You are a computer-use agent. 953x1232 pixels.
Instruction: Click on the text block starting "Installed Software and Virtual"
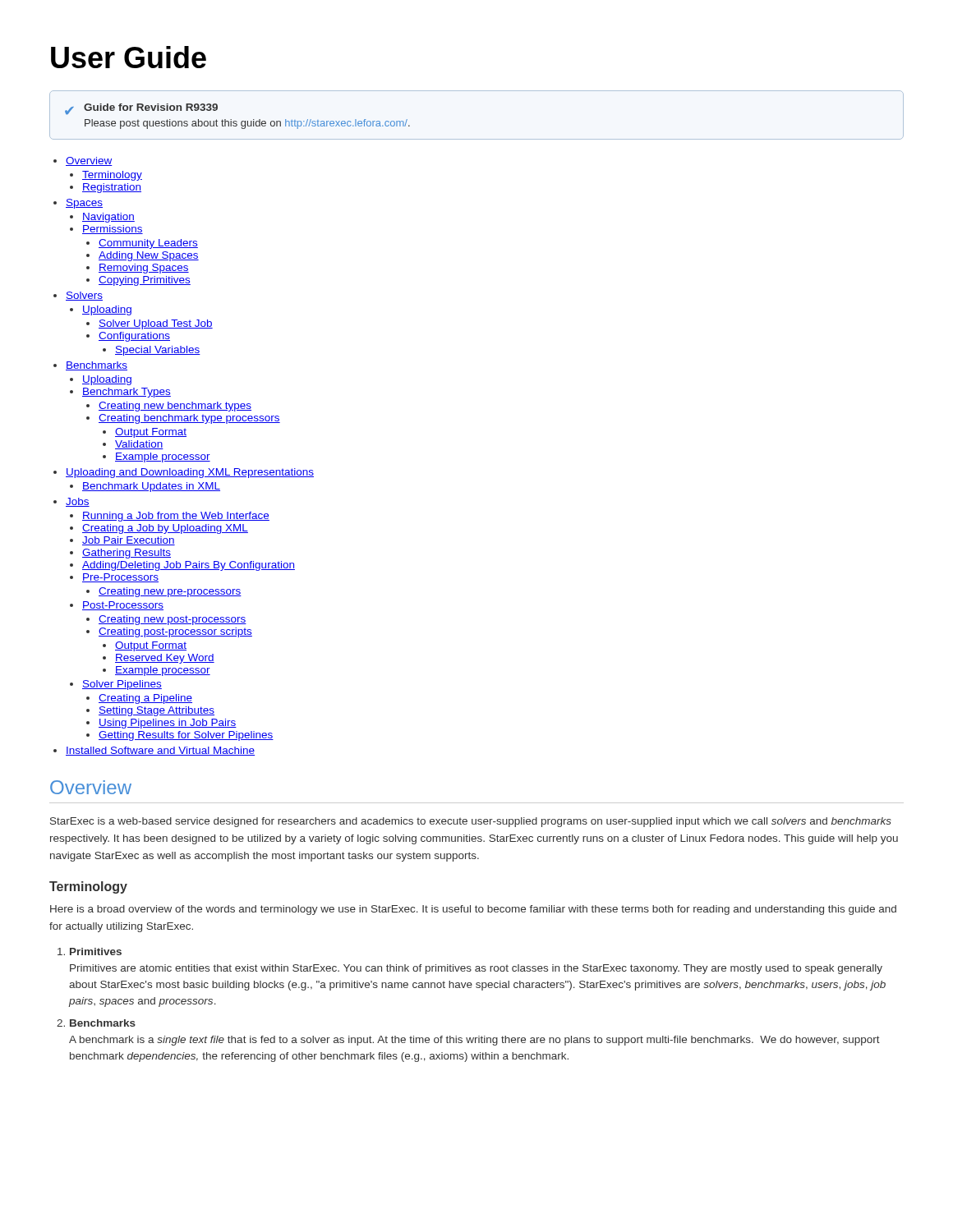point(160,751)
